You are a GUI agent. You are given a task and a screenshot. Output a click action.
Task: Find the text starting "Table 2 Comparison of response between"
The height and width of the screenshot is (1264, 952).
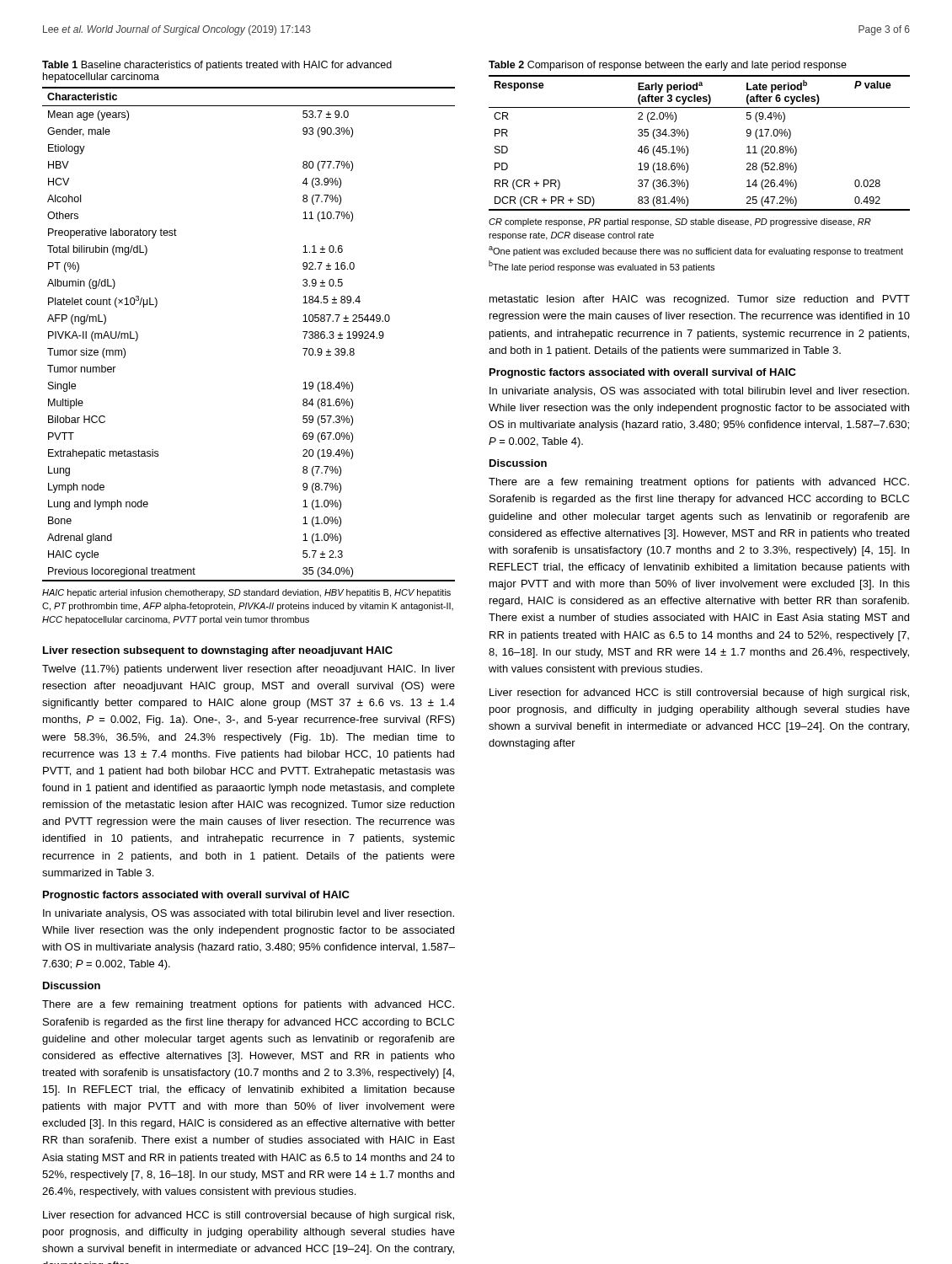point(668,65)
